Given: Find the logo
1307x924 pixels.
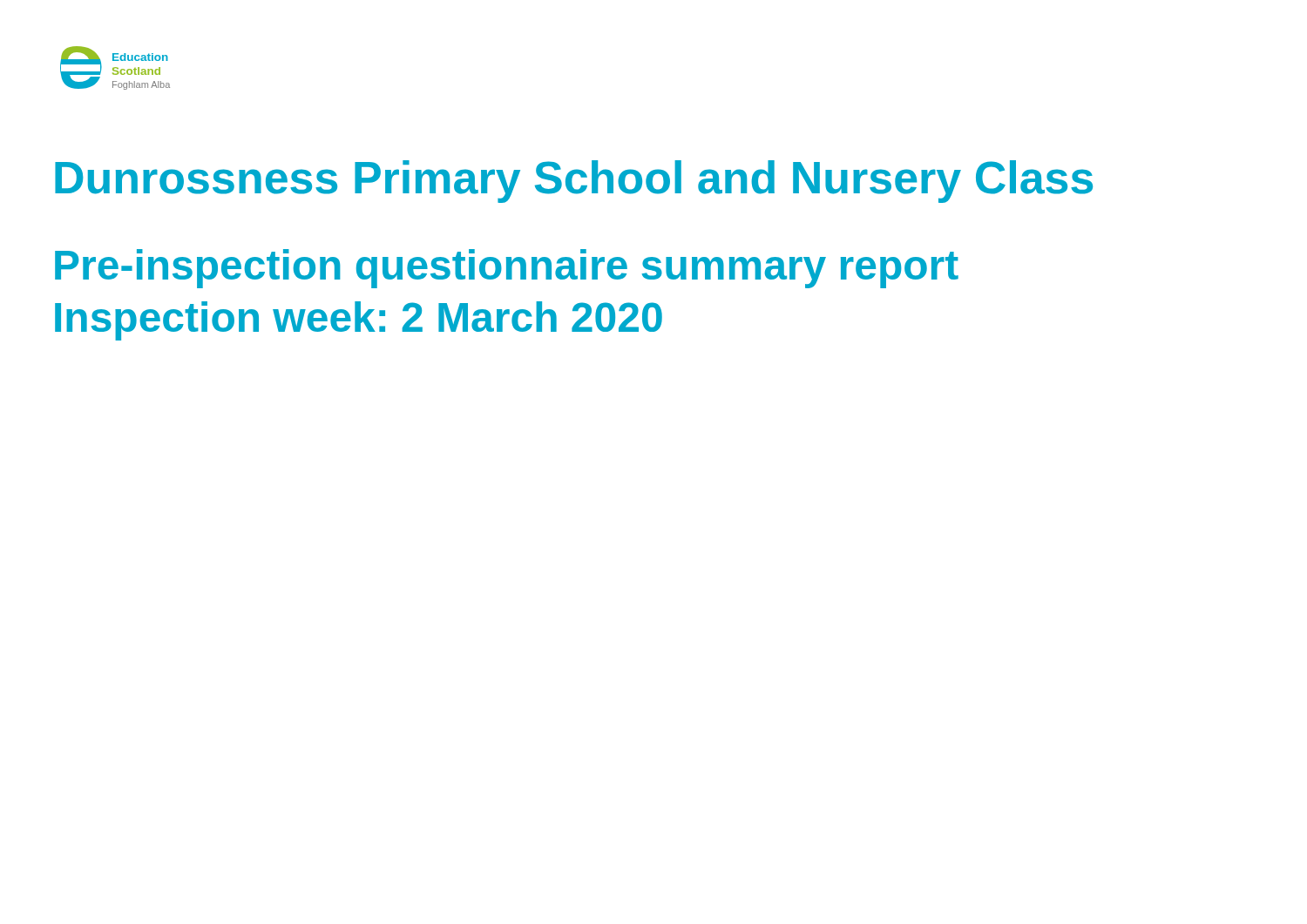Looking at the screenshot, I should (x=122, y=83).
